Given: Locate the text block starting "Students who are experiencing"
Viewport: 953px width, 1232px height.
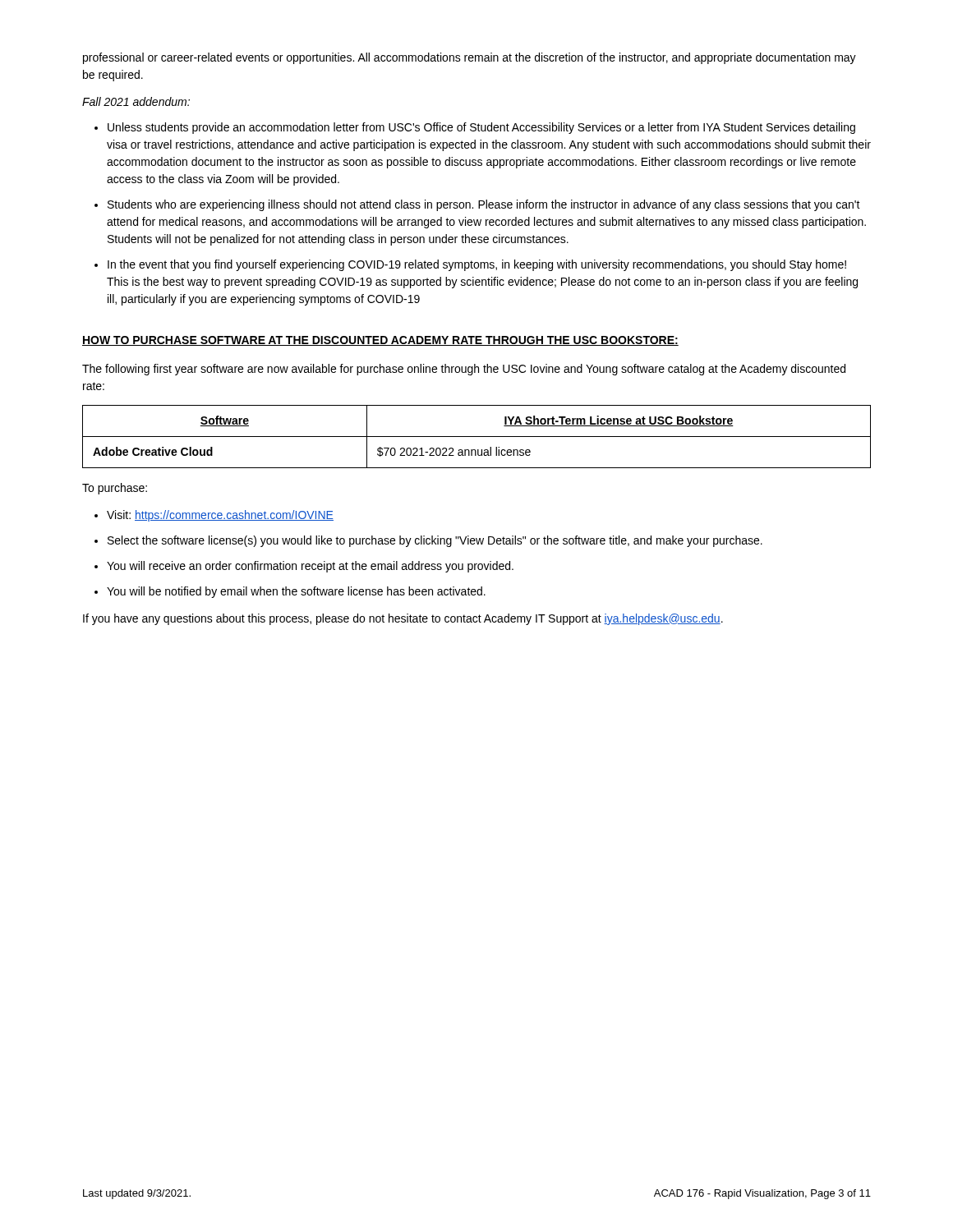Looking at the screenshot, I should pyautogui.click(x=487, y=222).
